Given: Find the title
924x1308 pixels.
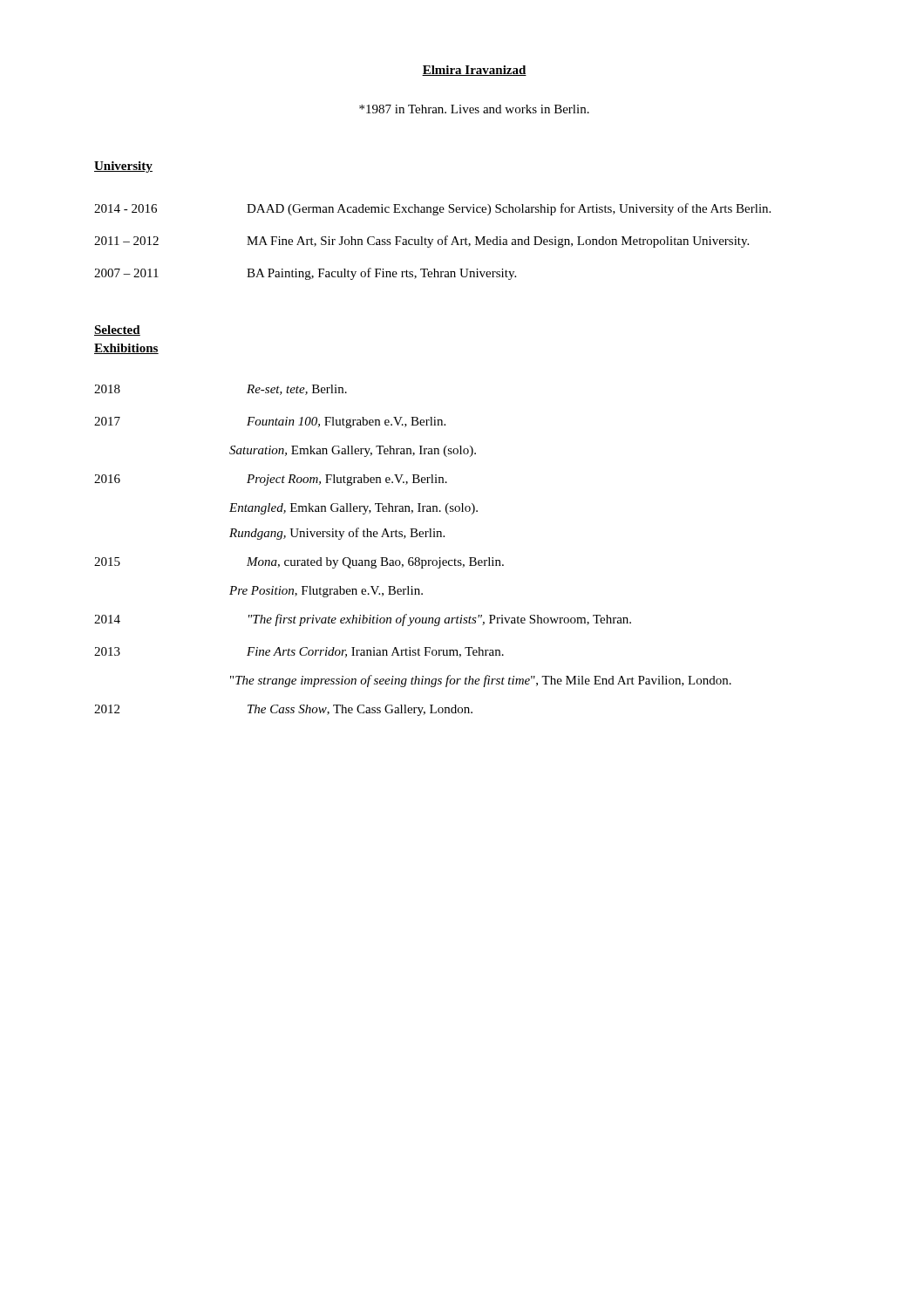Looking at the screenshot, I should [474, 70].
